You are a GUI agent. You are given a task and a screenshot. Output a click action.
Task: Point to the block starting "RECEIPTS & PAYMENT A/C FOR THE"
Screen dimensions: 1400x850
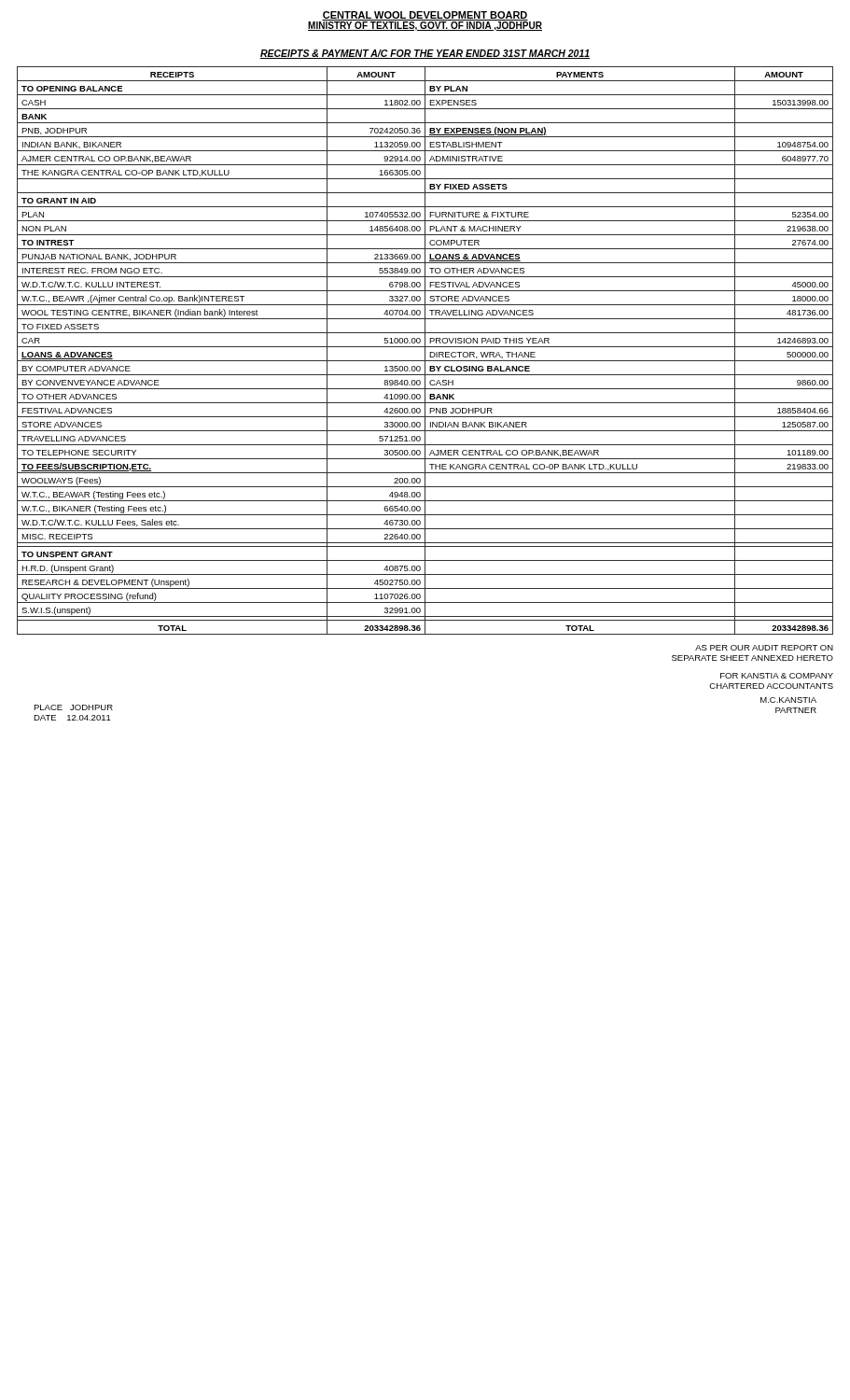click(x=425, y=53)
